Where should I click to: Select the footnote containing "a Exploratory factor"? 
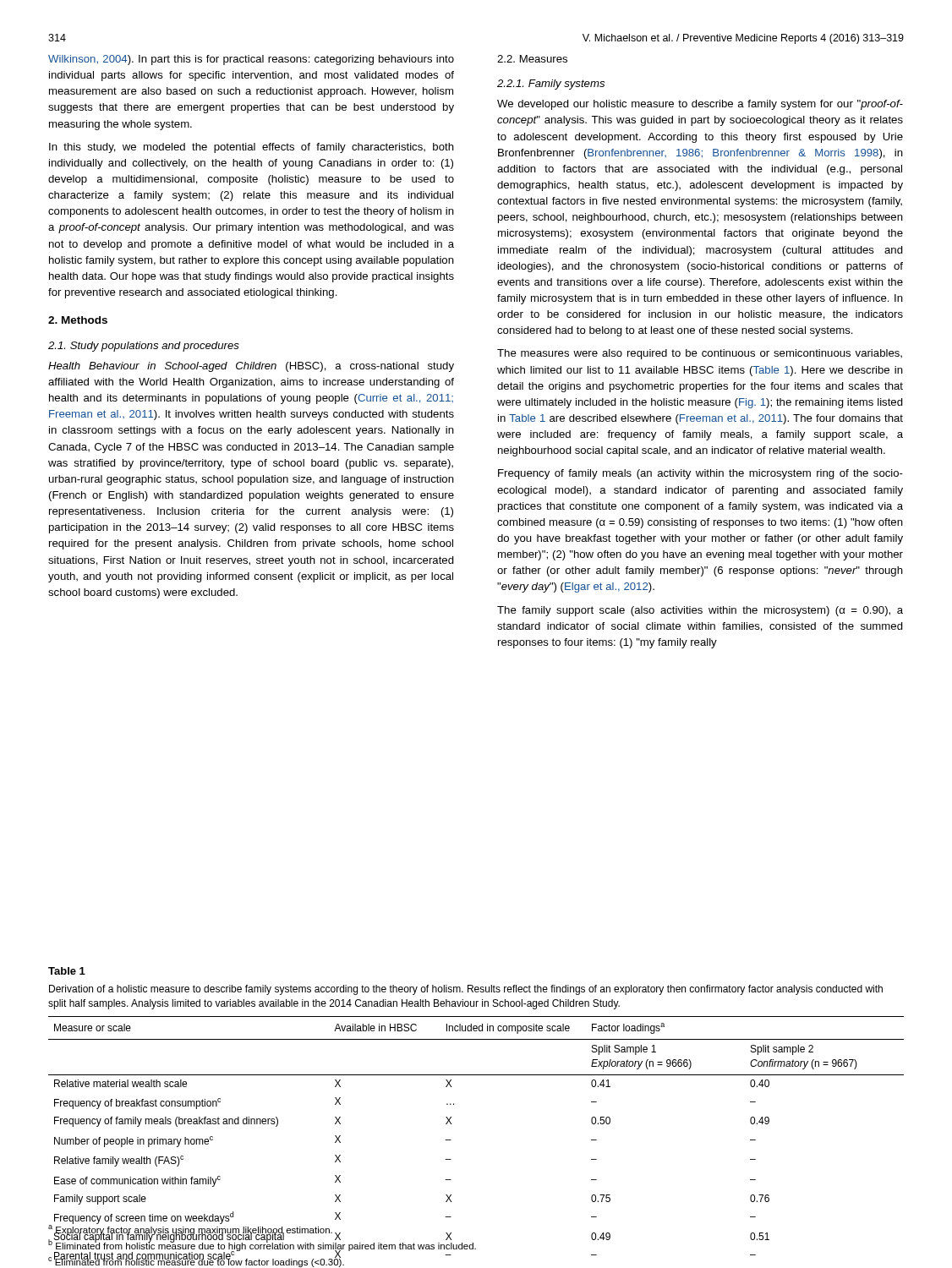[191, 1229]
